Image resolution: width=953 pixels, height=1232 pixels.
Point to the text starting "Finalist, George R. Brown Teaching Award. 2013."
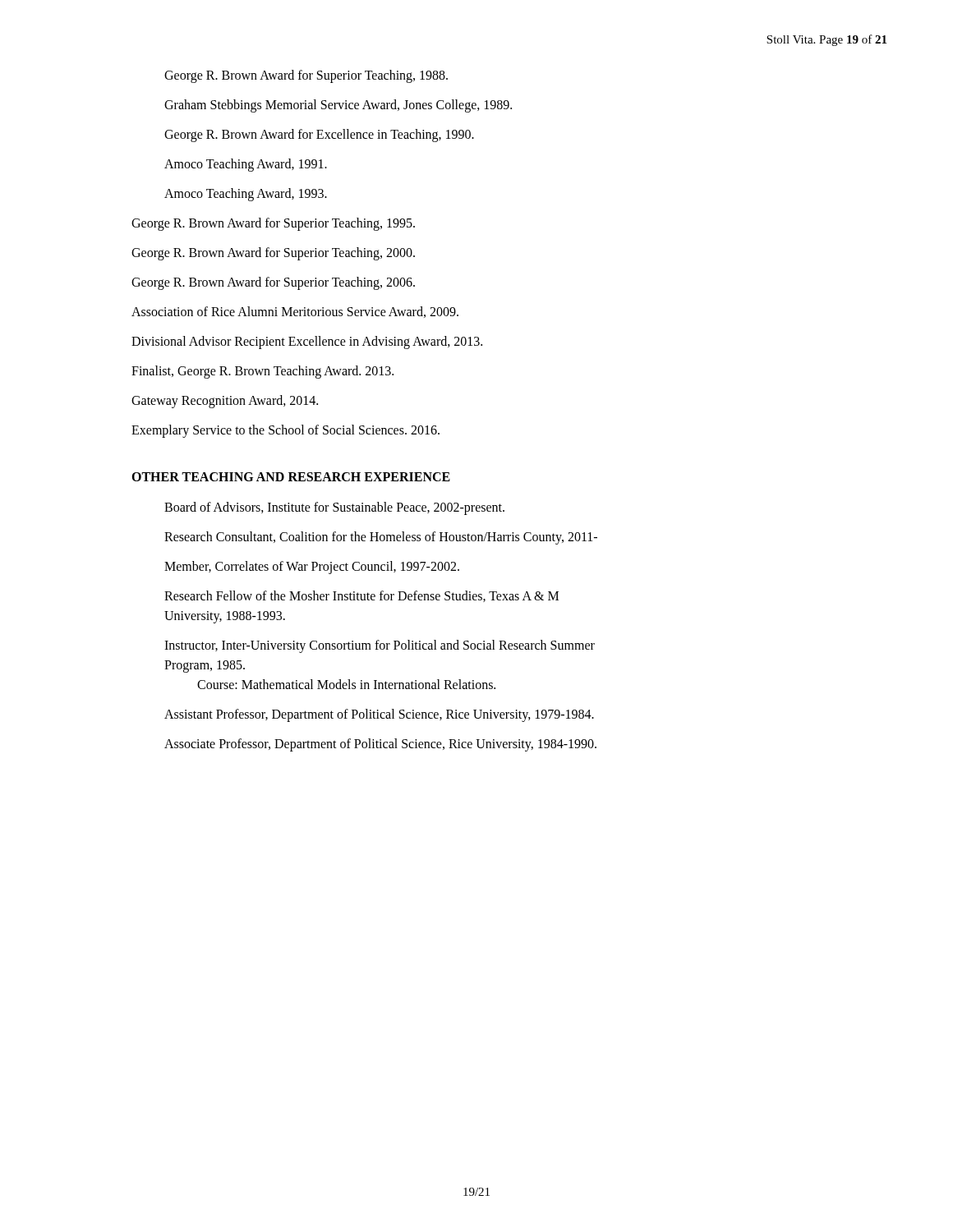click(263, 371)
